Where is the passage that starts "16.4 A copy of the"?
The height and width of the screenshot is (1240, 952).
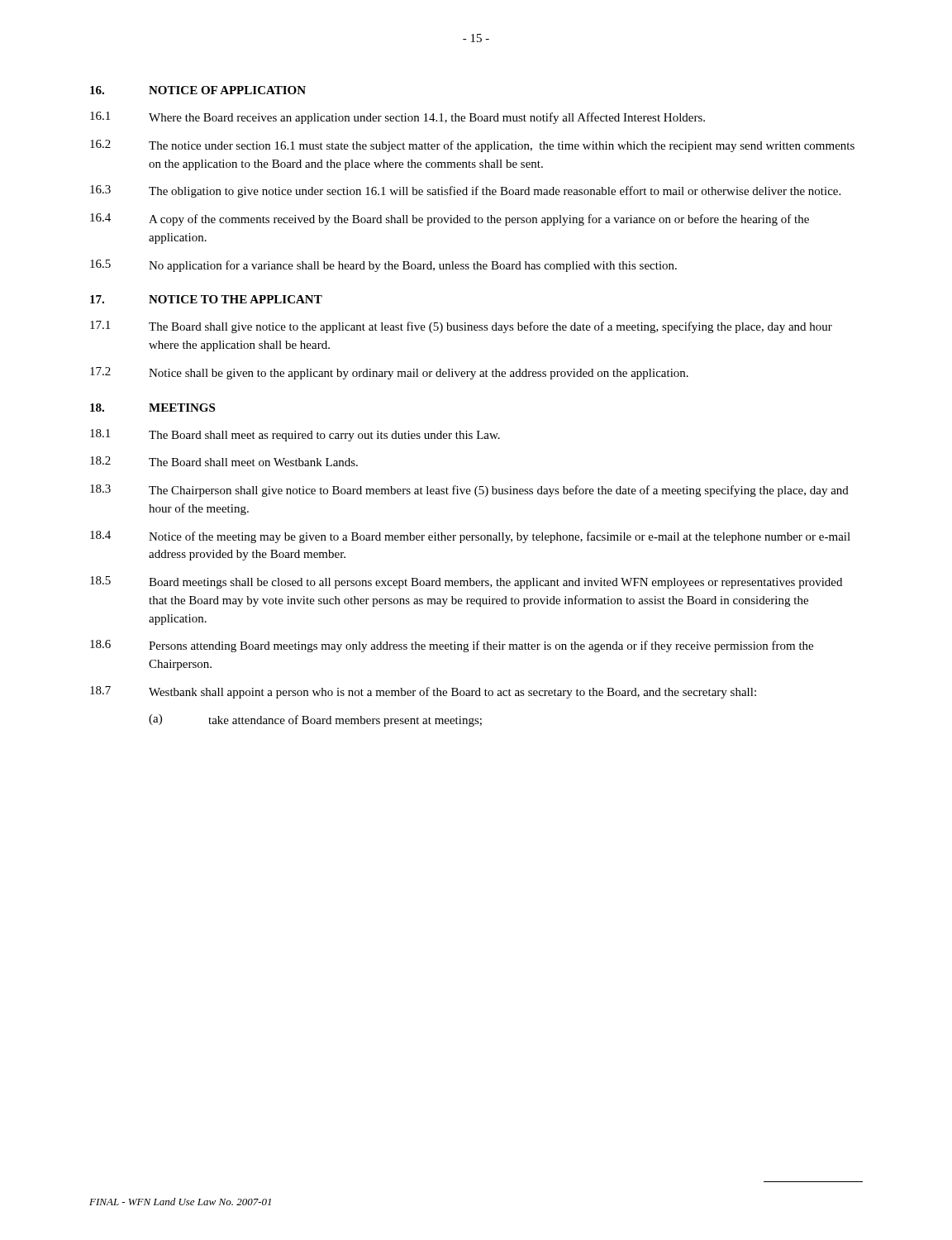click(x=476, y=229)
